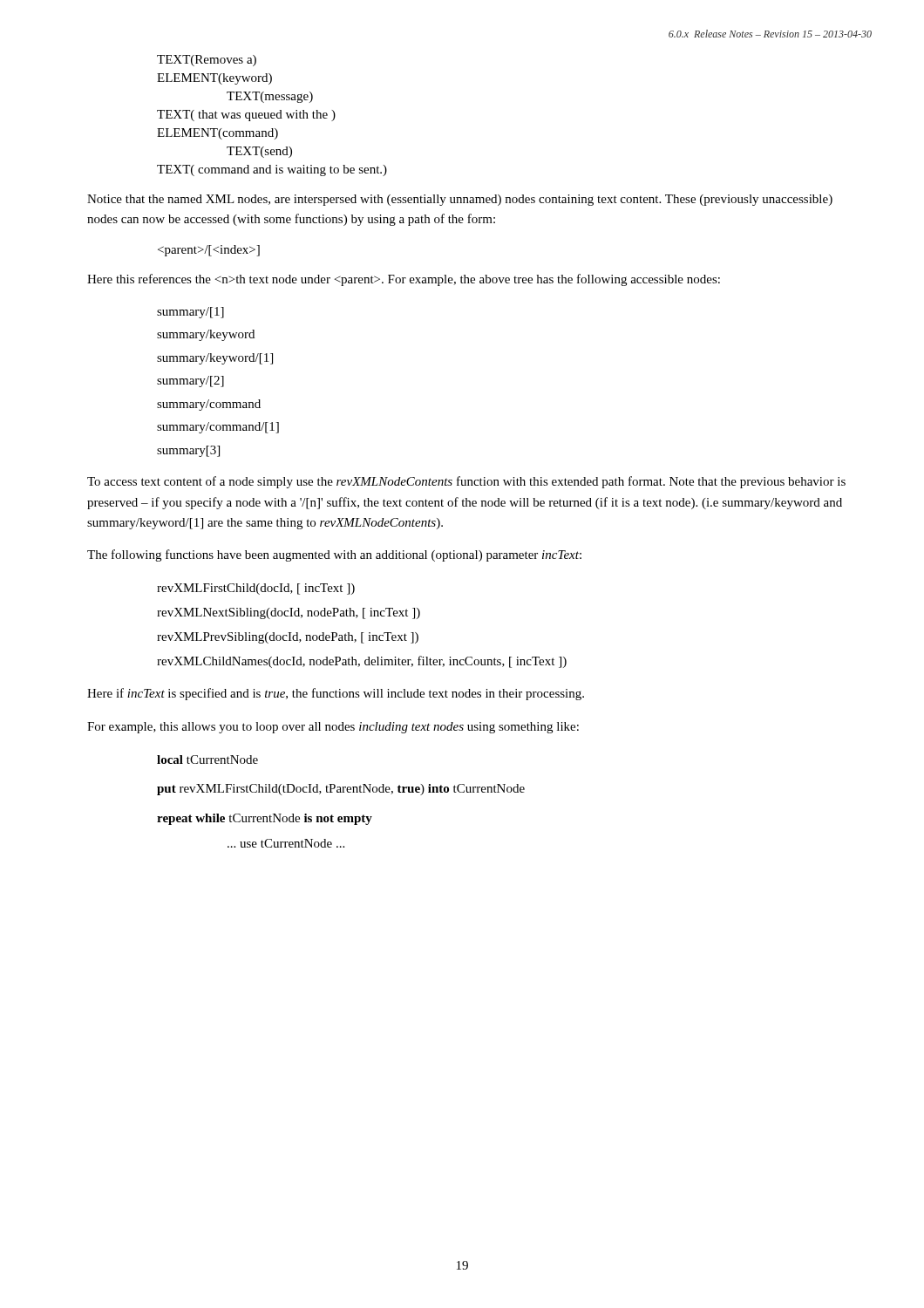
Task: Click on the text block containing "TEXT( that was queued with"
Action: click(x=246, y=114)
